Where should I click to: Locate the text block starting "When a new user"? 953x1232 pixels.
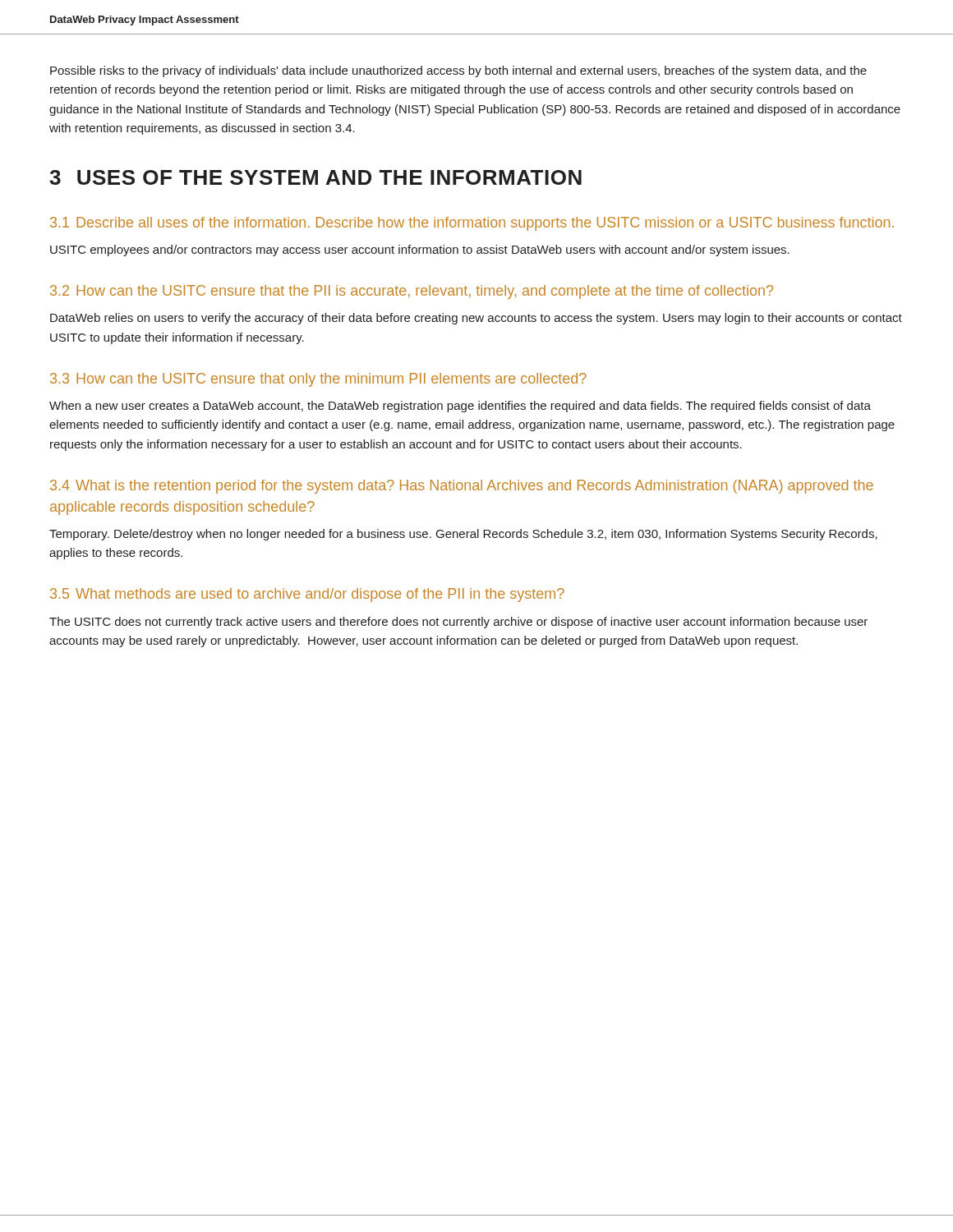(x=472, y=424)
